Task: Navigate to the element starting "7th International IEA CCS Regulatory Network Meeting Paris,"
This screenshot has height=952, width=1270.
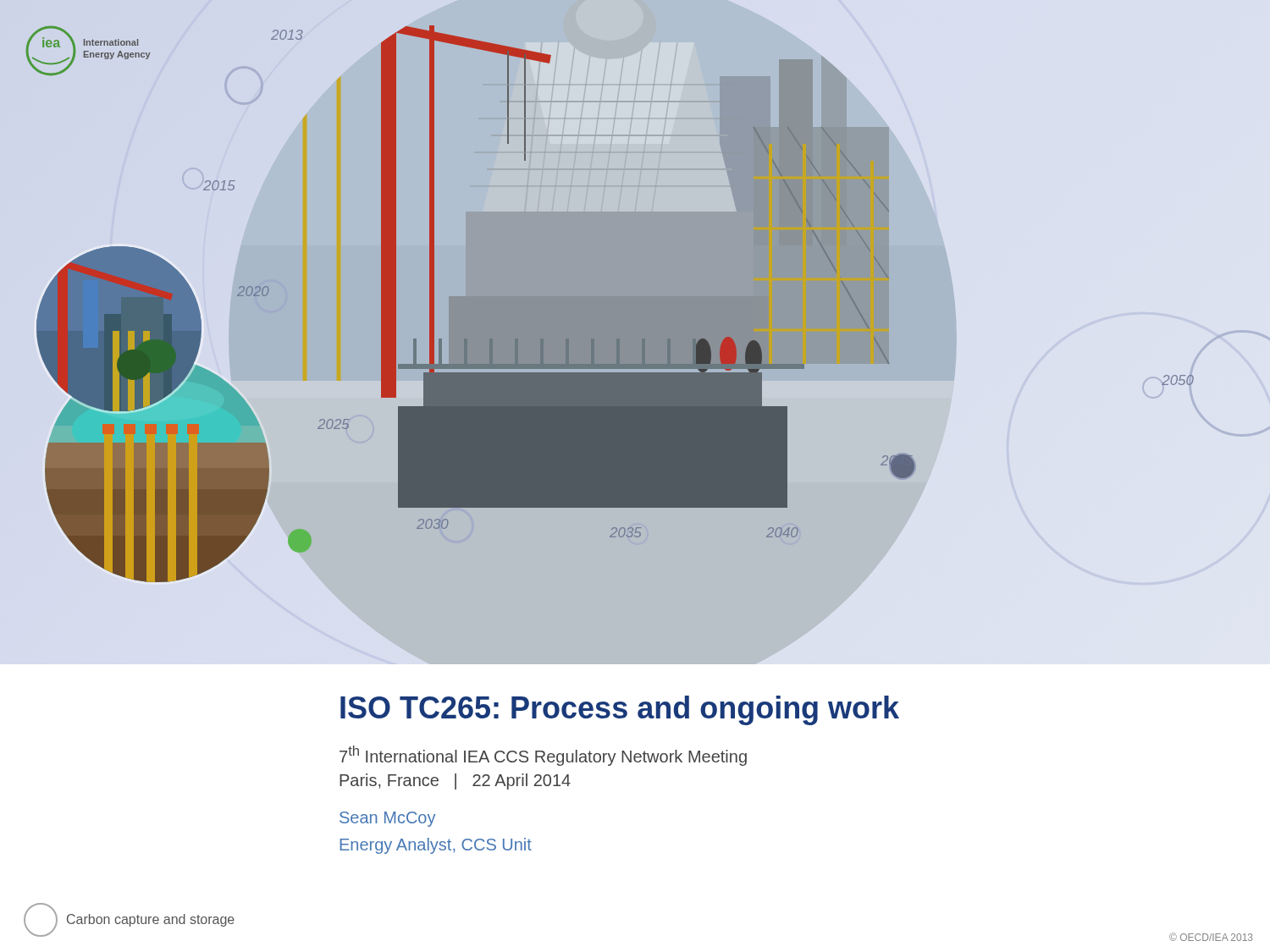Action: 543,766
